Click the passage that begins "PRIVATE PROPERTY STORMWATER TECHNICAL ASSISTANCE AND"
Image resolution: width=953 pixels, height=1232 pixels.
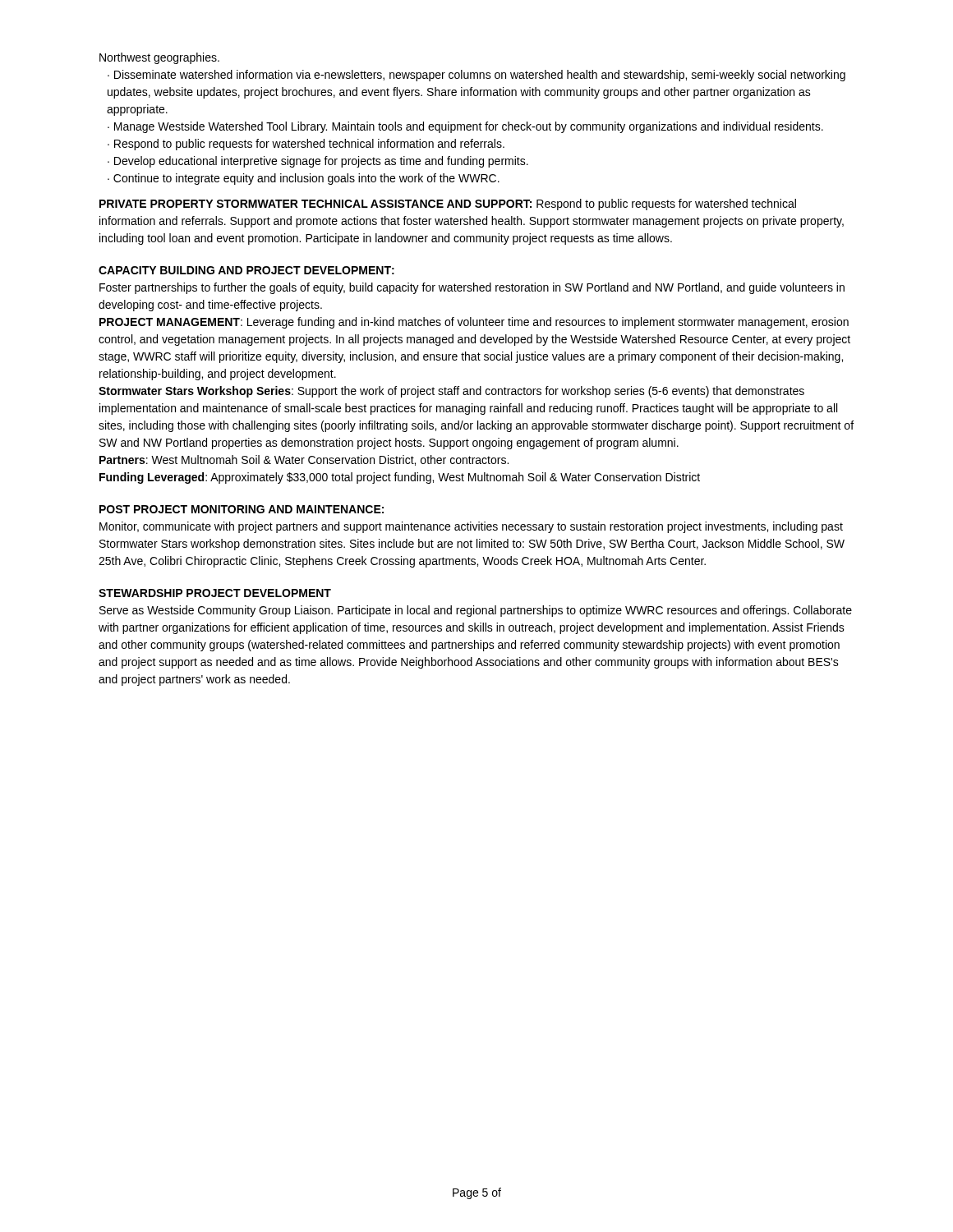(x=471, y=221)
